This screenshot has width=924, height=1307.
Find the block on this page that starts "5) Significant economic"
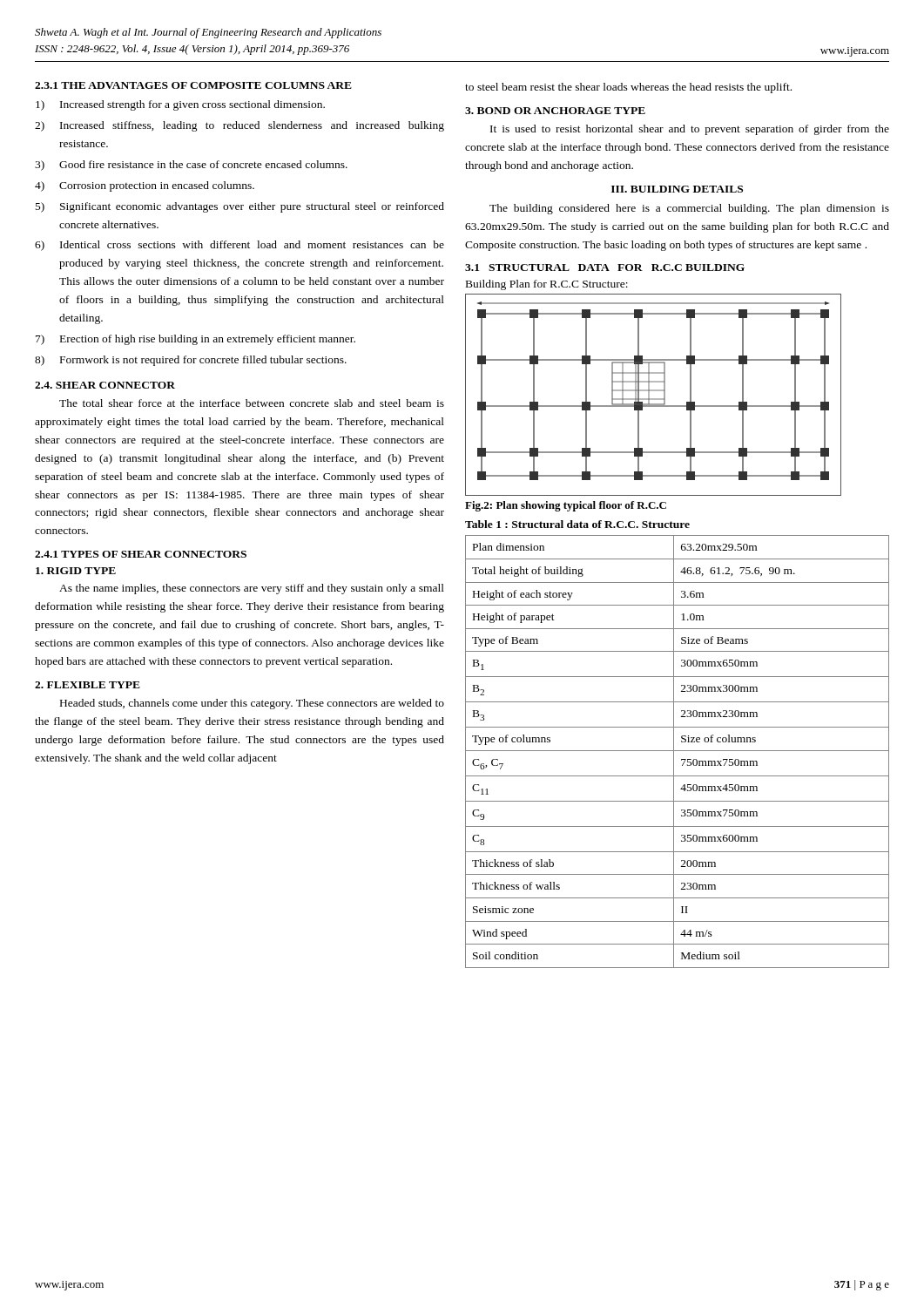click(x=240, y=216)
